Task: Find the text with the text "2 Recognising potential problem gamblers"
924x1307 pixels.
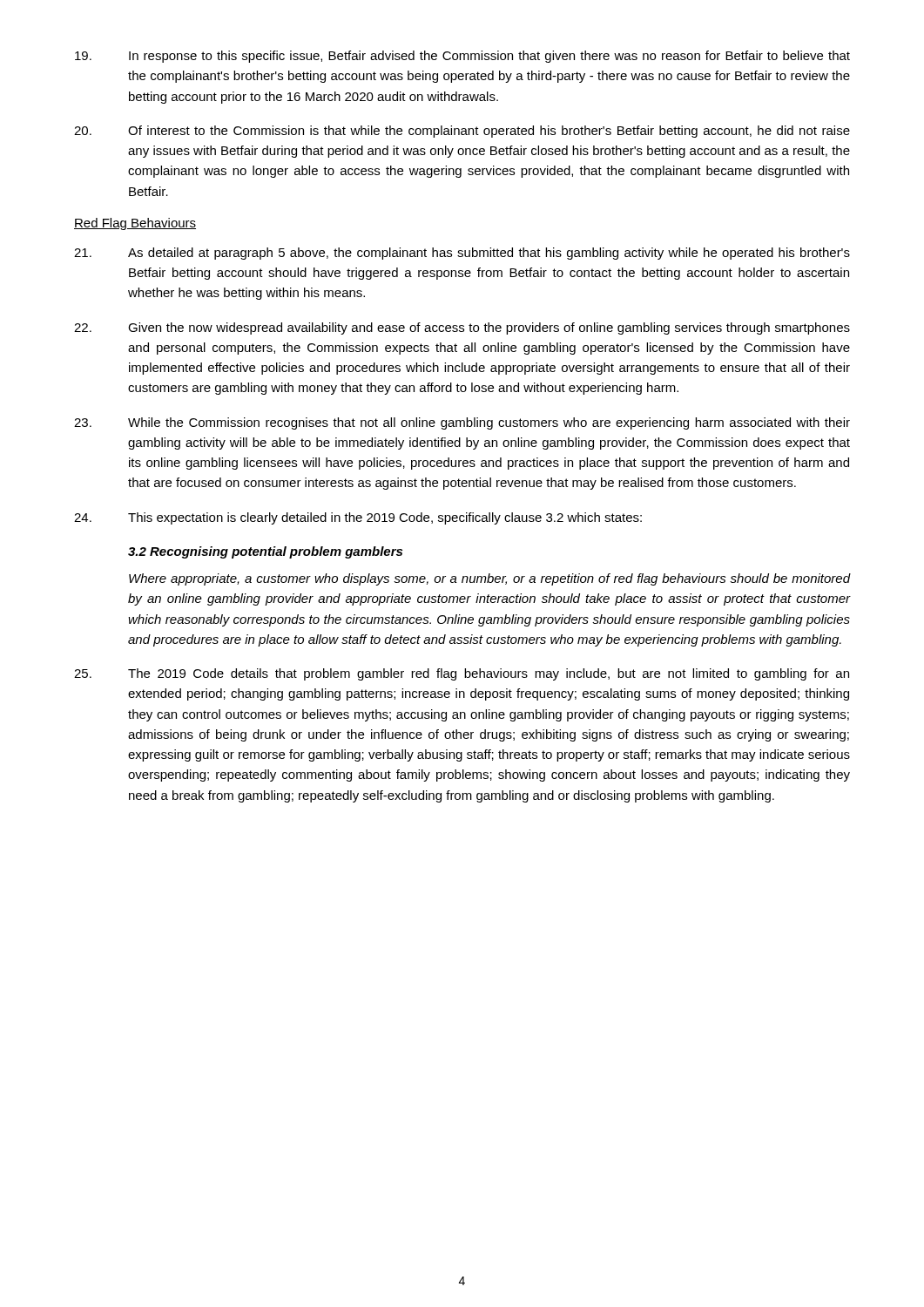Action: 266,551
